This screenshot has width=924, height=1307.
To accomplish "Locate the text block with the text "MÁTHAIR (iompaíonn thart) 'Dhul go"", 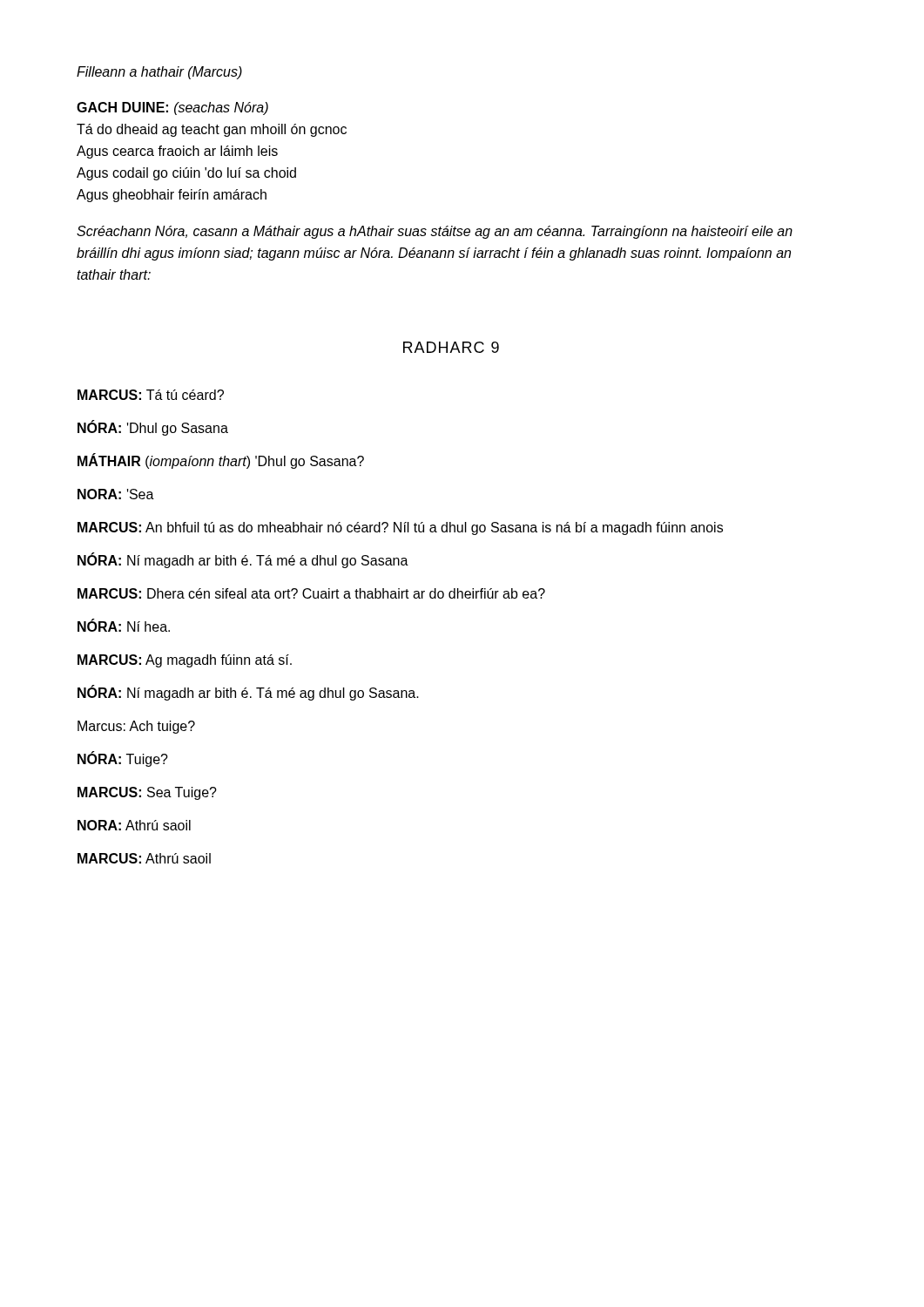I will (220, 461).
